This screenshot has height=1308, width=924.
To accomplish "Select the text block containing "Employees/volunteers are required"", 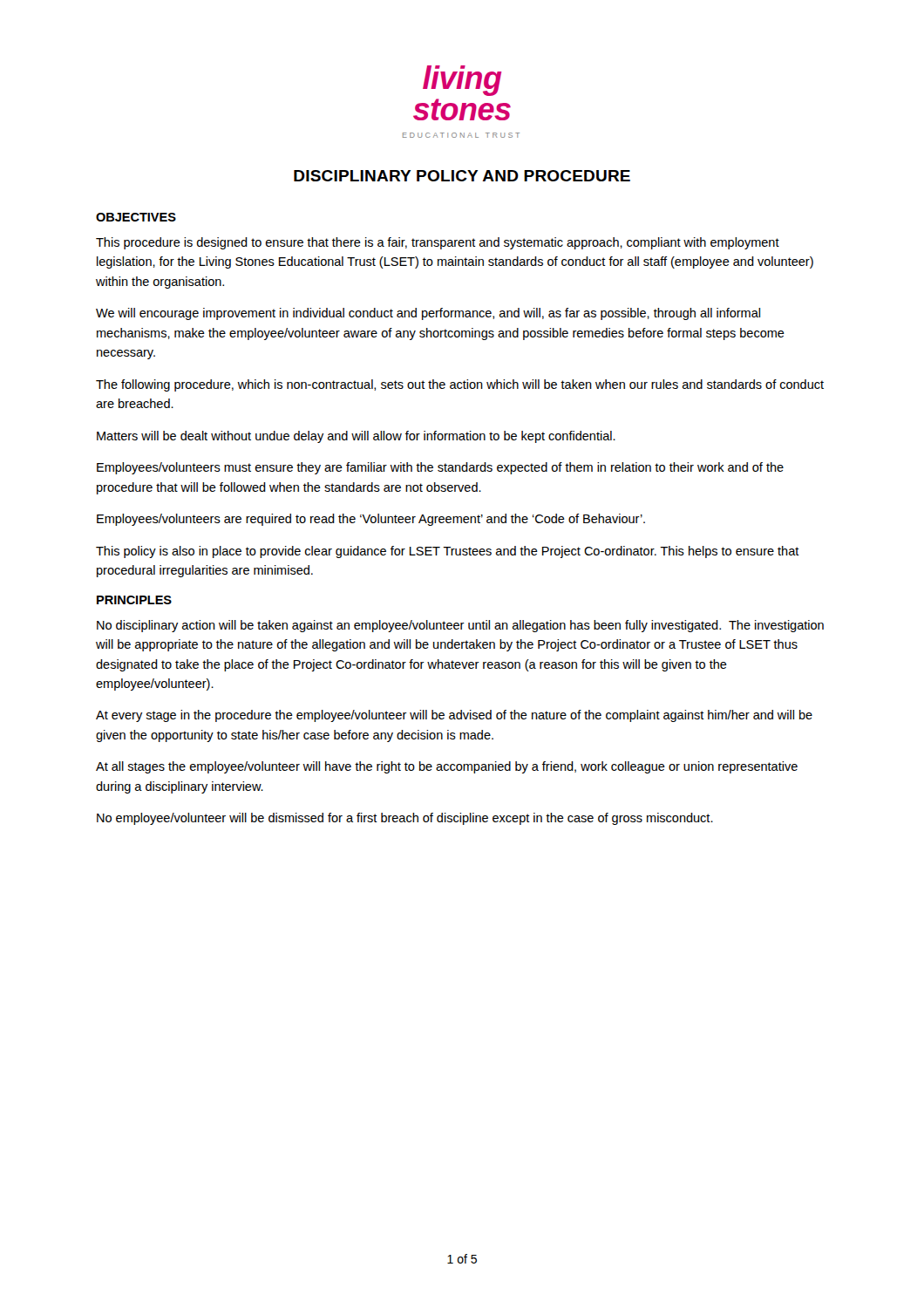I will pyautogui.click(x=371, y=519).
